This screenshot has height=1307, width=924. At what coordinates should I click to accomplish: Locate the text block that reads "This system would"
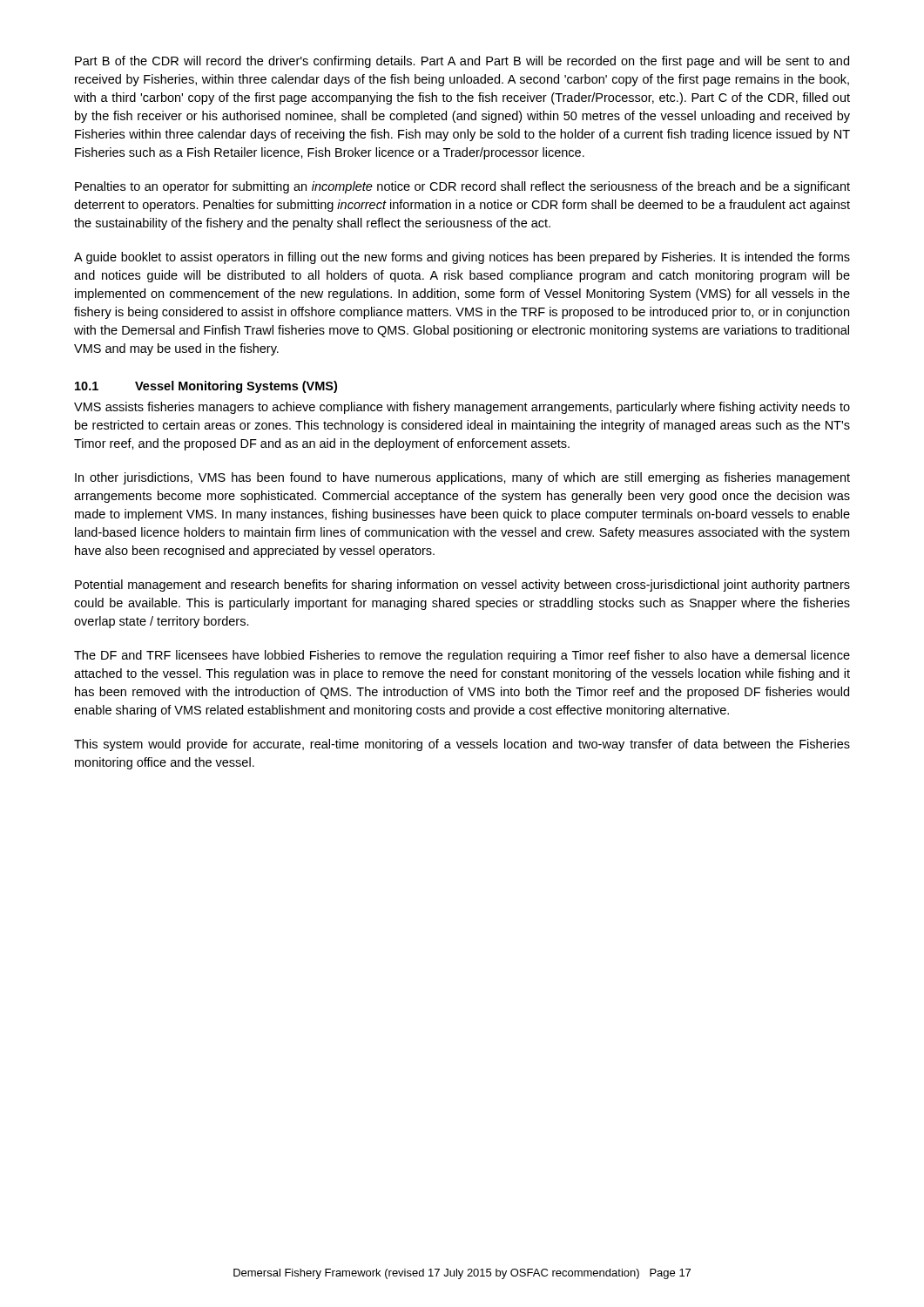coord(462,754)
